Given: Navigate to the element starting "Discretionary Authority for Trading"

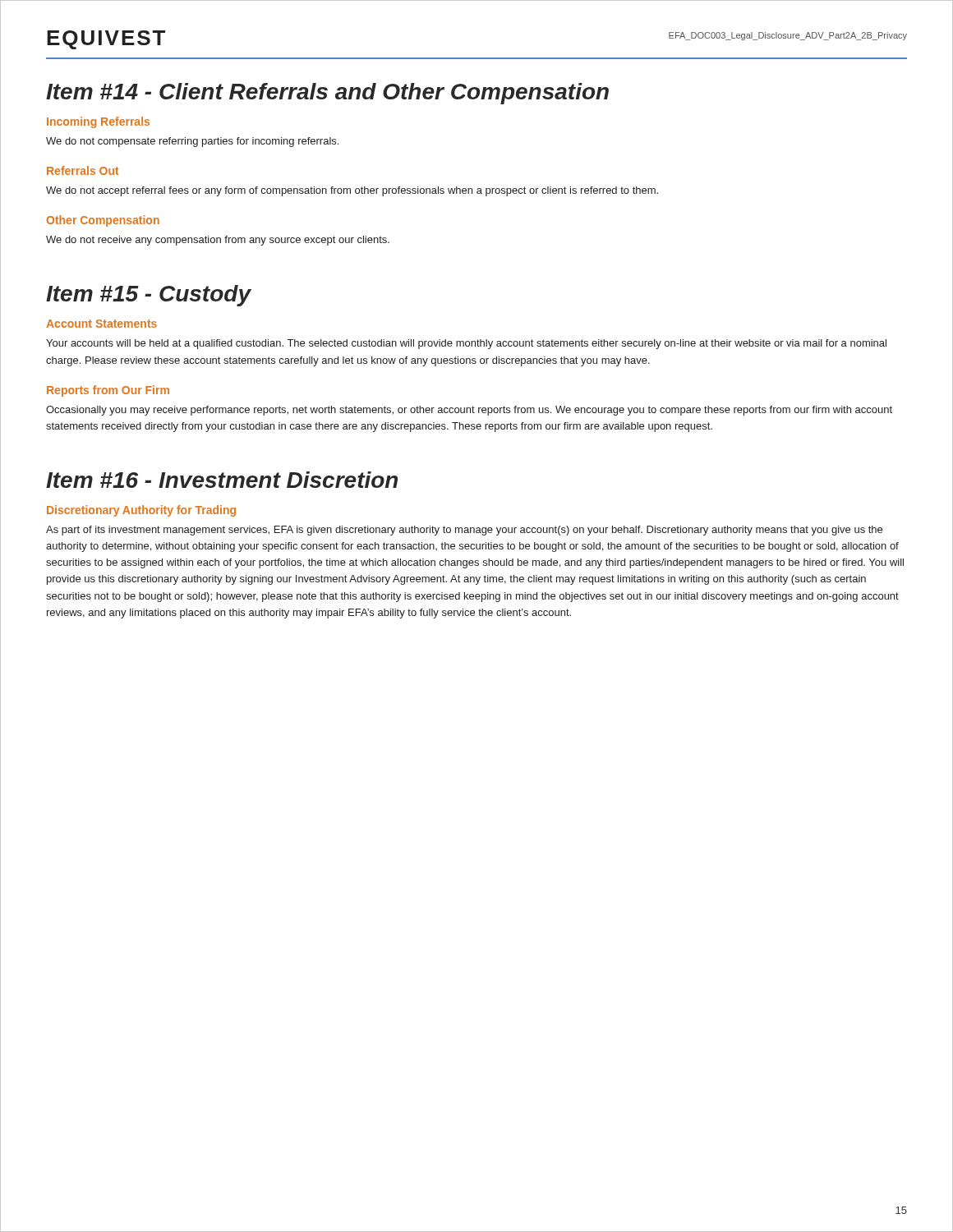Looking at the screenshot, I should [x=141, y=510].
